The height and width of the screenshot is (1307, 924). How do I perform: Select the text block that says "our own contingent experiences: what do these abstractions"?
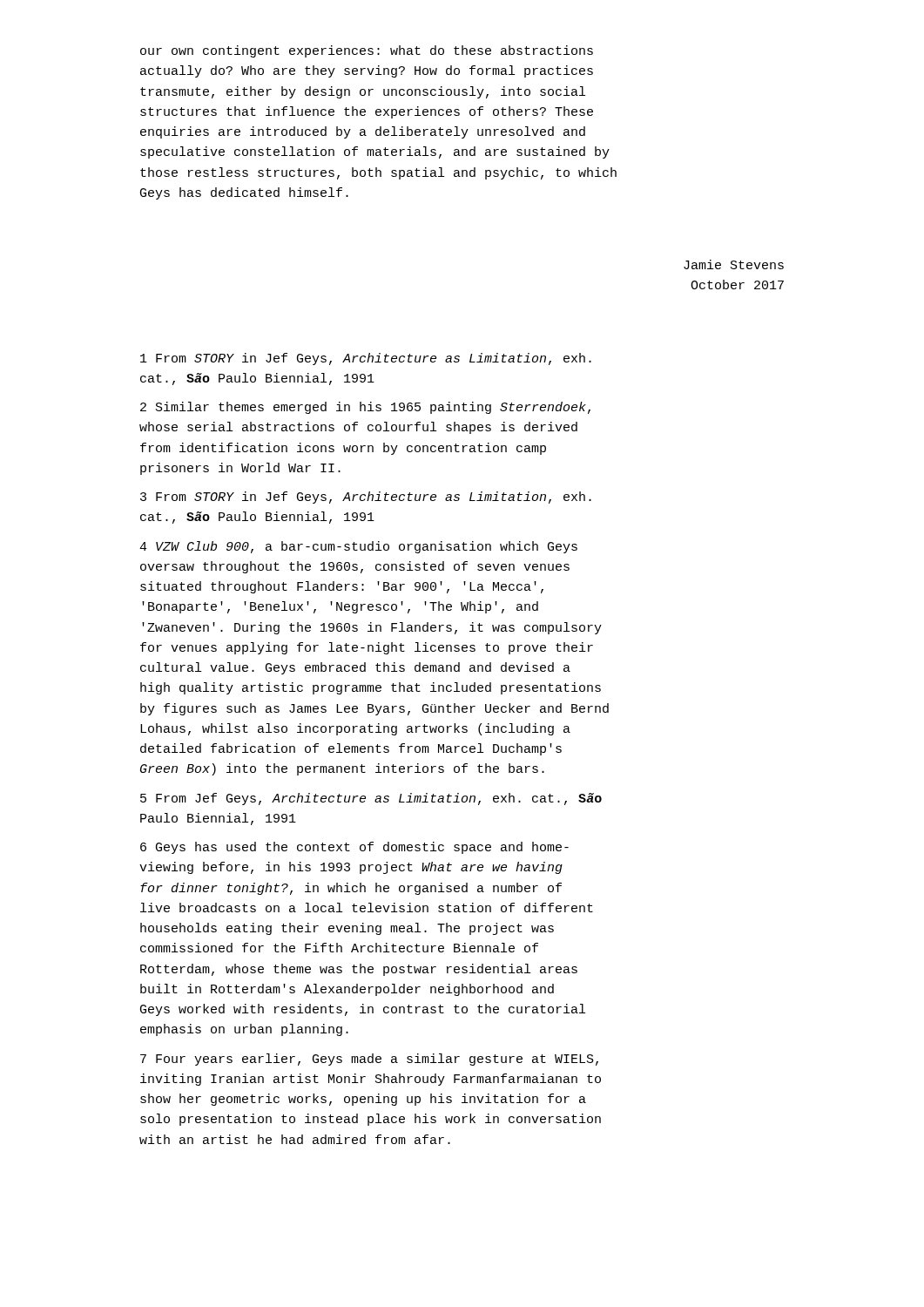378,123
